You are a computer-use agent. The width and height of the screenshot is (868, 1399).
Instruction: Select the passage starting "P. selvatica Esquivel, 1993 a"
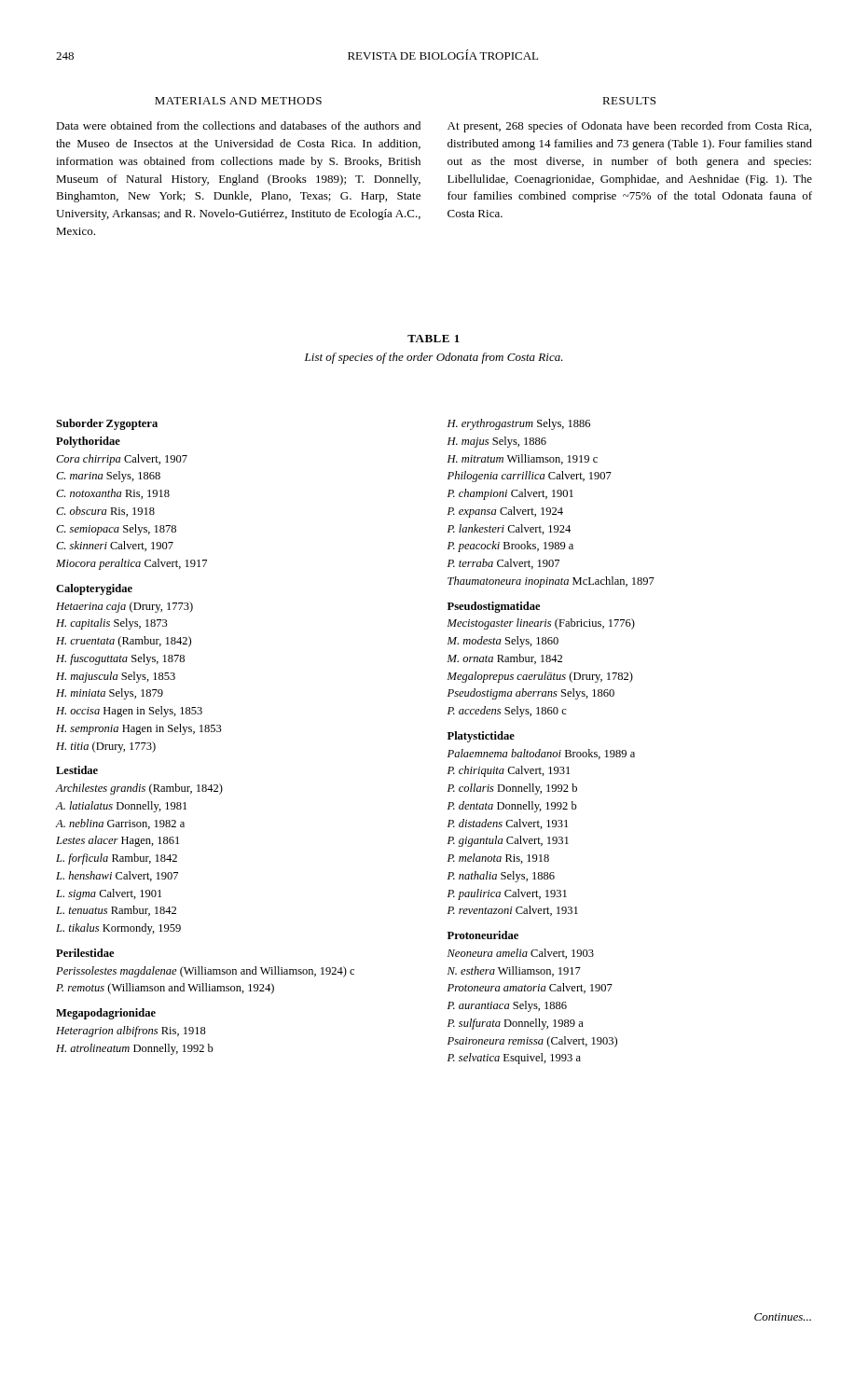click(x=514, y=1058)
